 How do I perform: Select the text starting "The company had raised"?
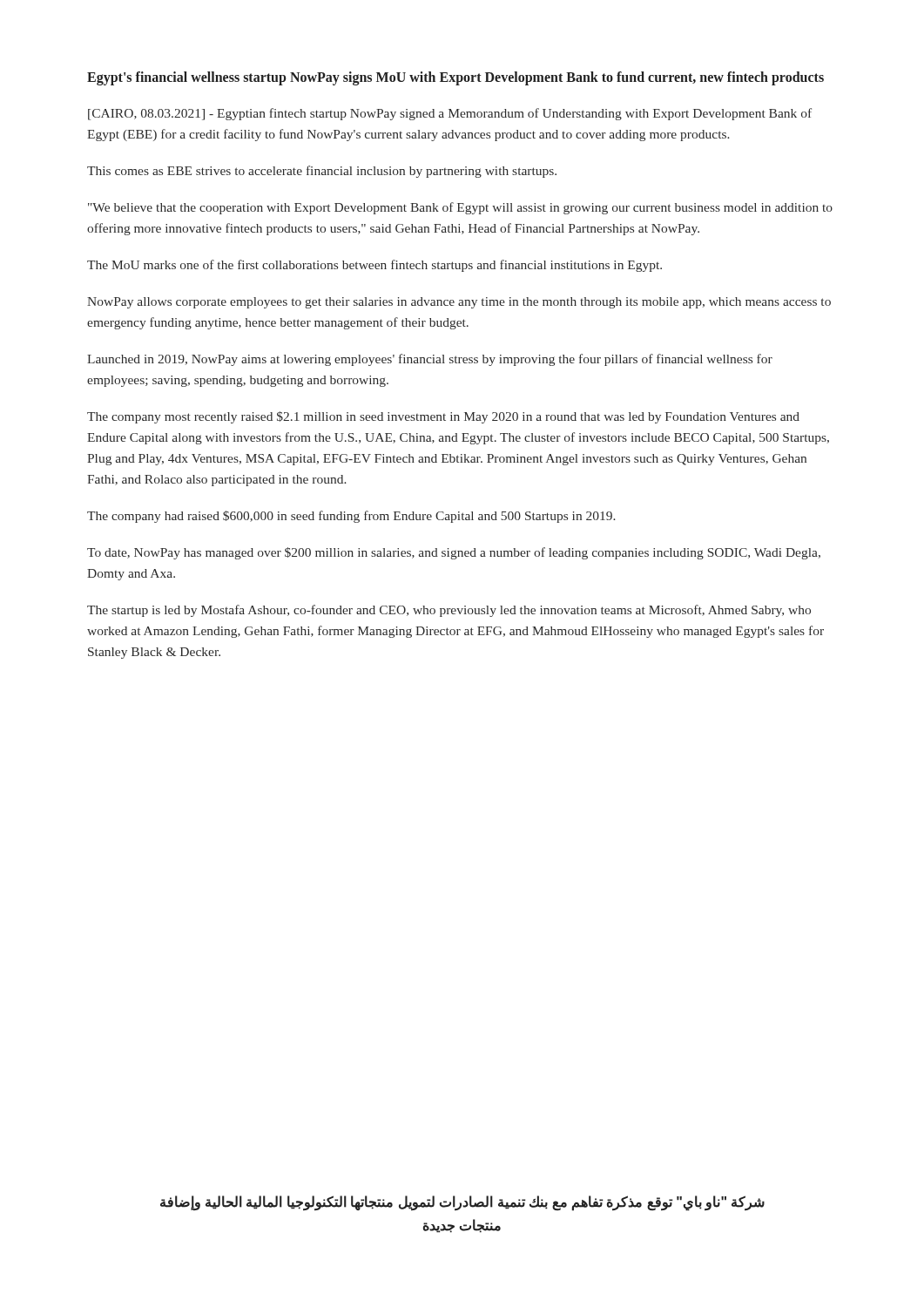tap(352, 516)
